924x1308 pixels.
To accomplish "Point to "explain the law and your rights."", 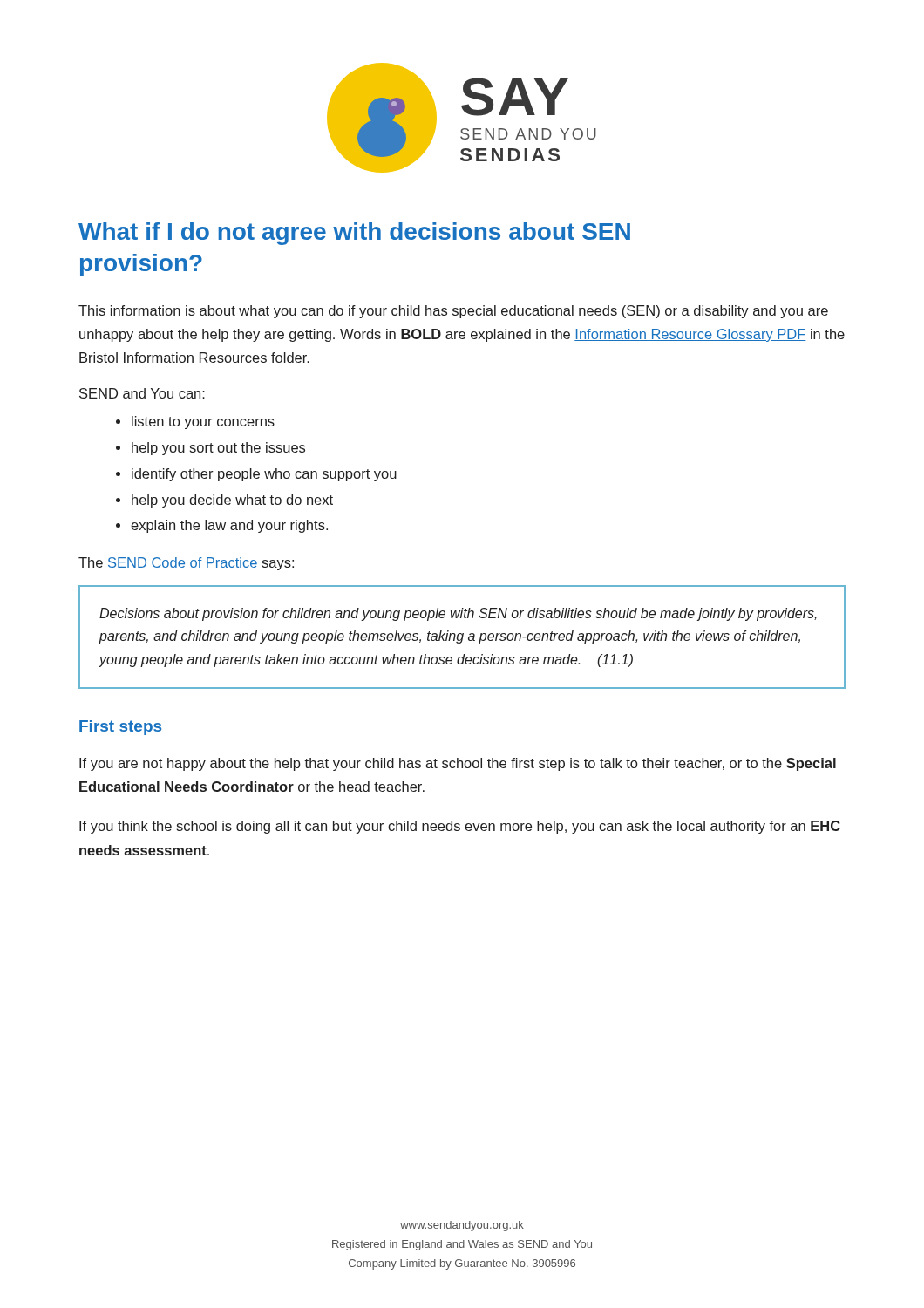I will click(x=230, y=525).
